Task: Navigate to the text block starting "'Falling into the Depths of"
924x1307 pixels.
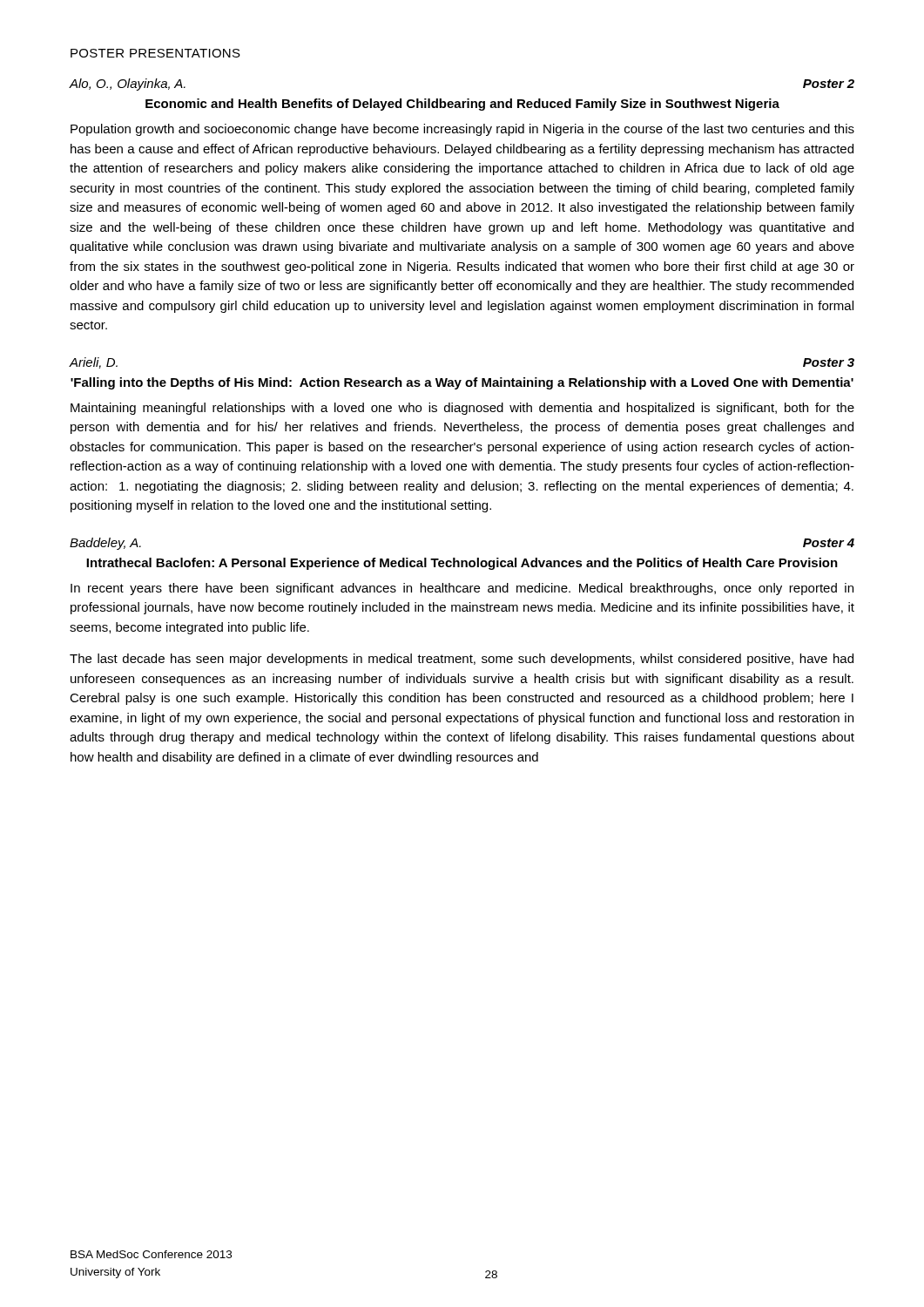Action: (462, 382)
